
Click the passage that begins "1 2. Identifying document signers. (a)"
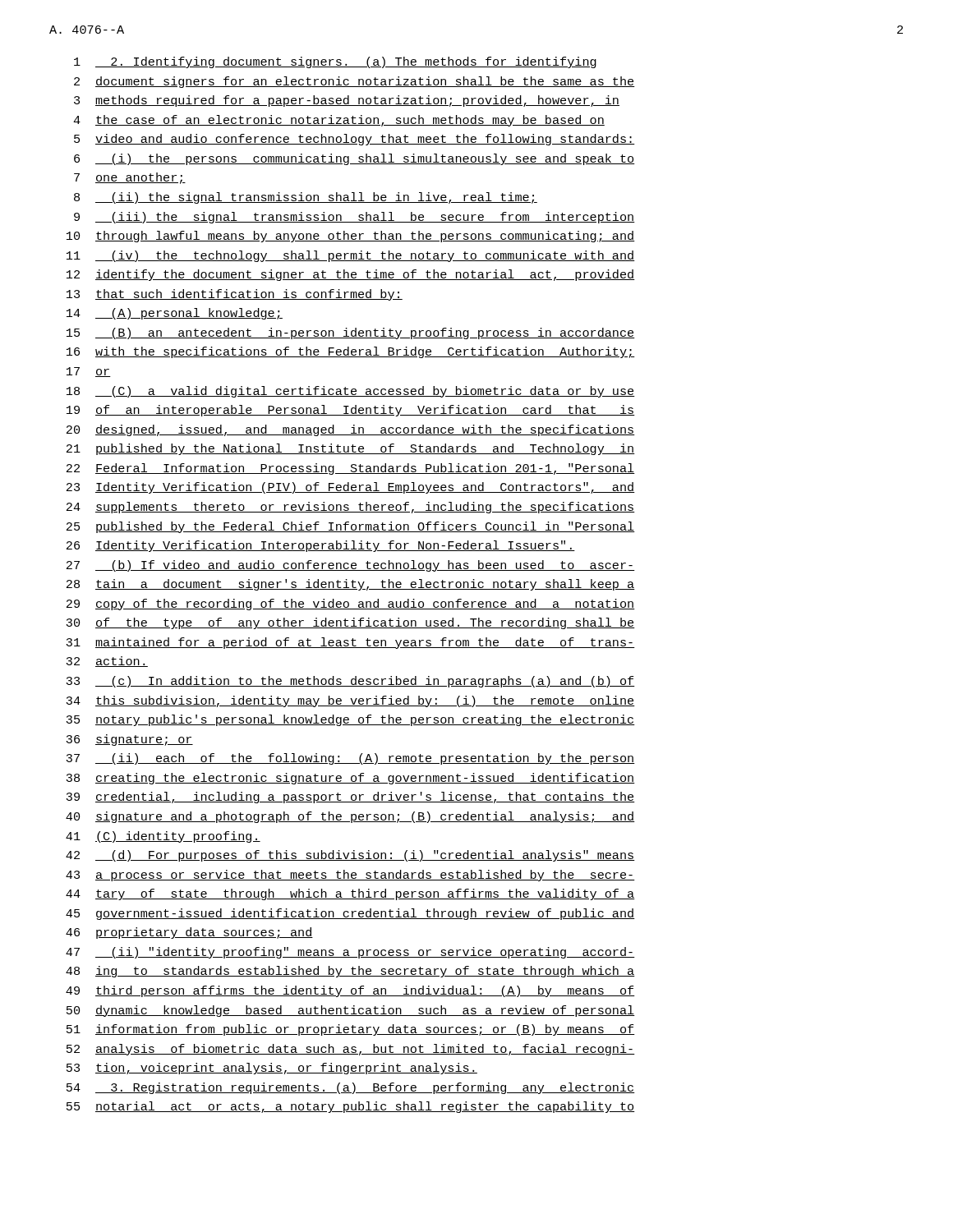476,586
